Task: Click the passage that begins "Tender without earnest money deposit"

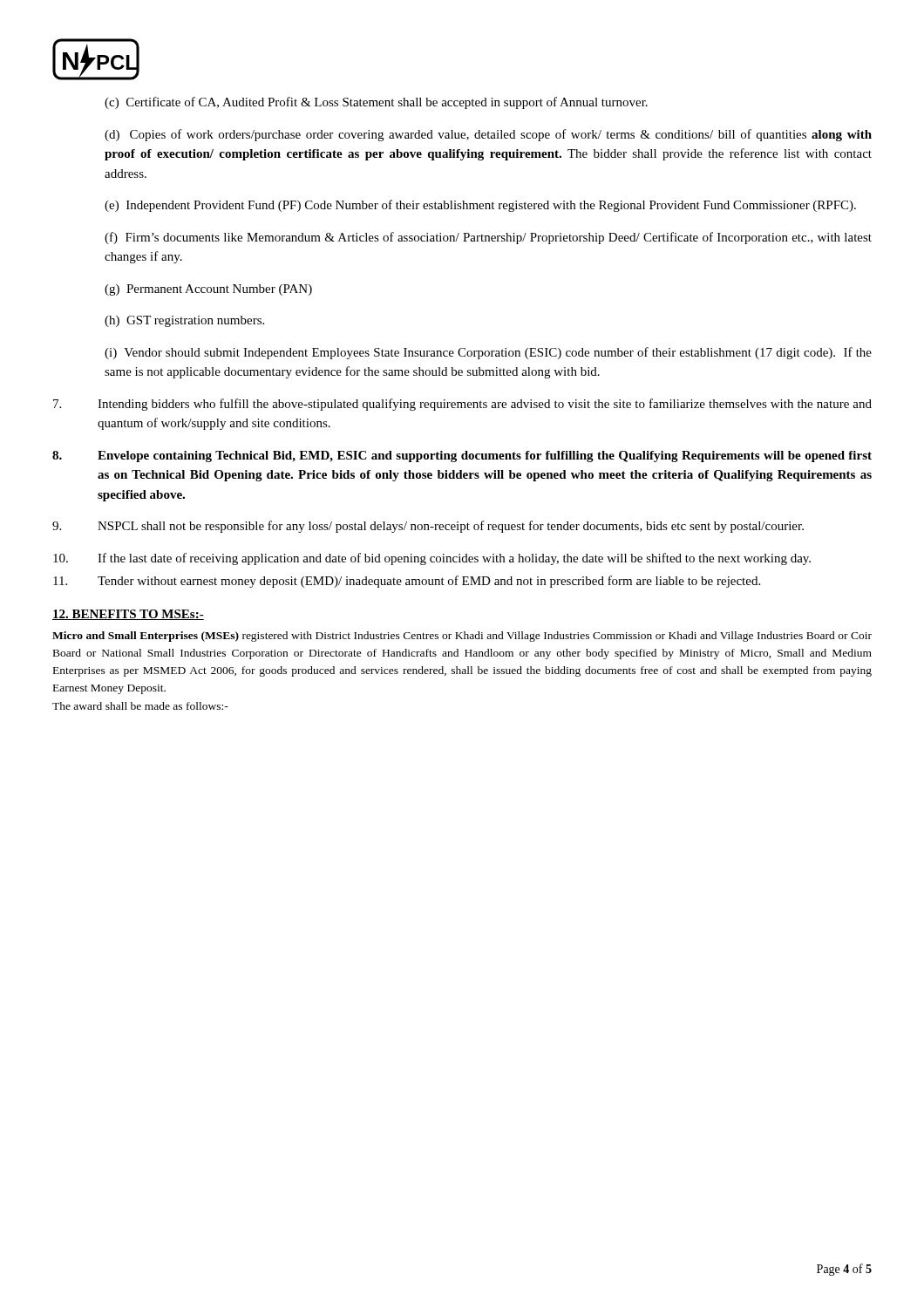Action: pos(407,581)
